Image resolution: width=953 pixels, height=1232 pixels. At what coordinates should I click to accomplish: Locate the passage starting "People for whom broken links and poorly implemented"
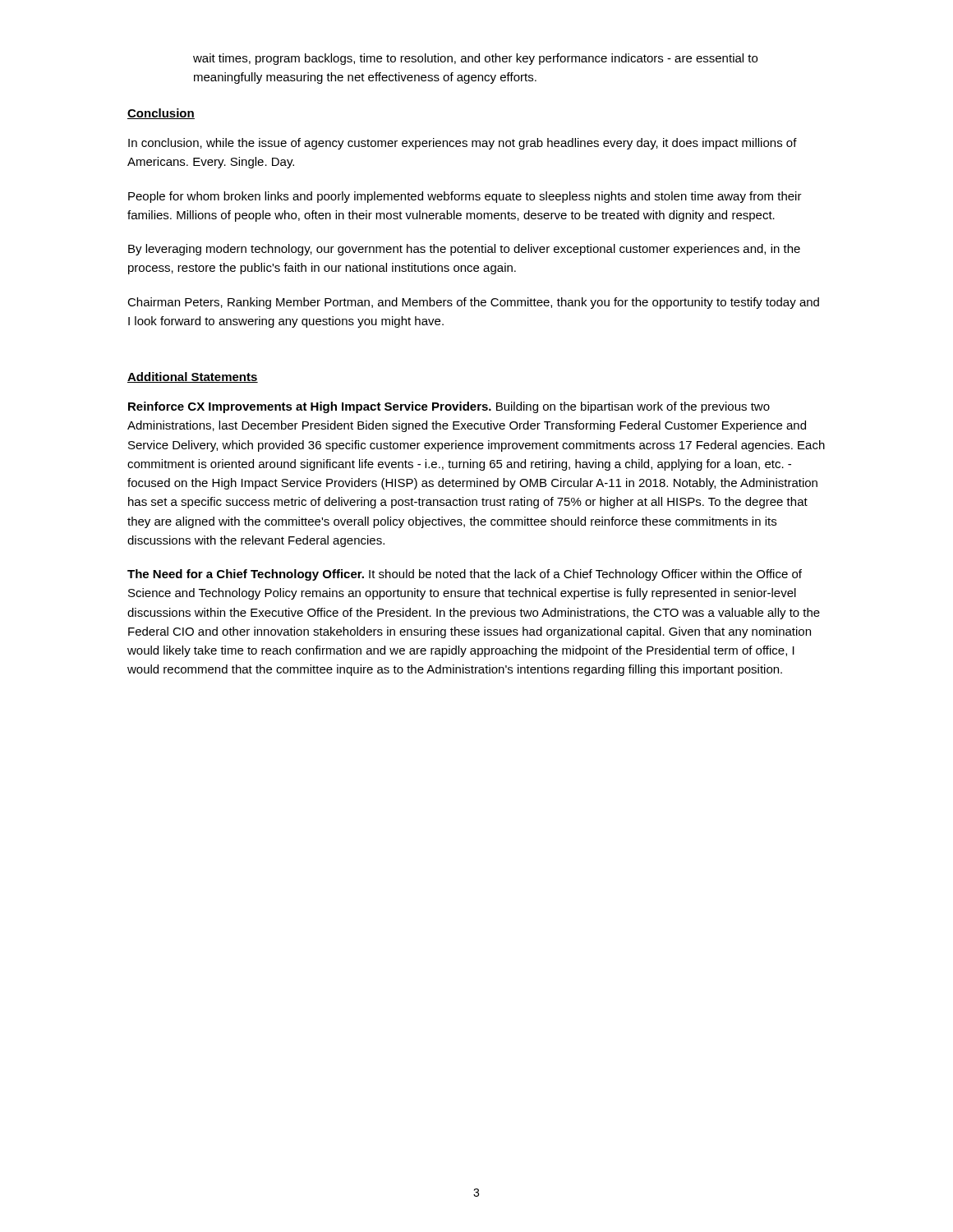[x=464, y=205]
